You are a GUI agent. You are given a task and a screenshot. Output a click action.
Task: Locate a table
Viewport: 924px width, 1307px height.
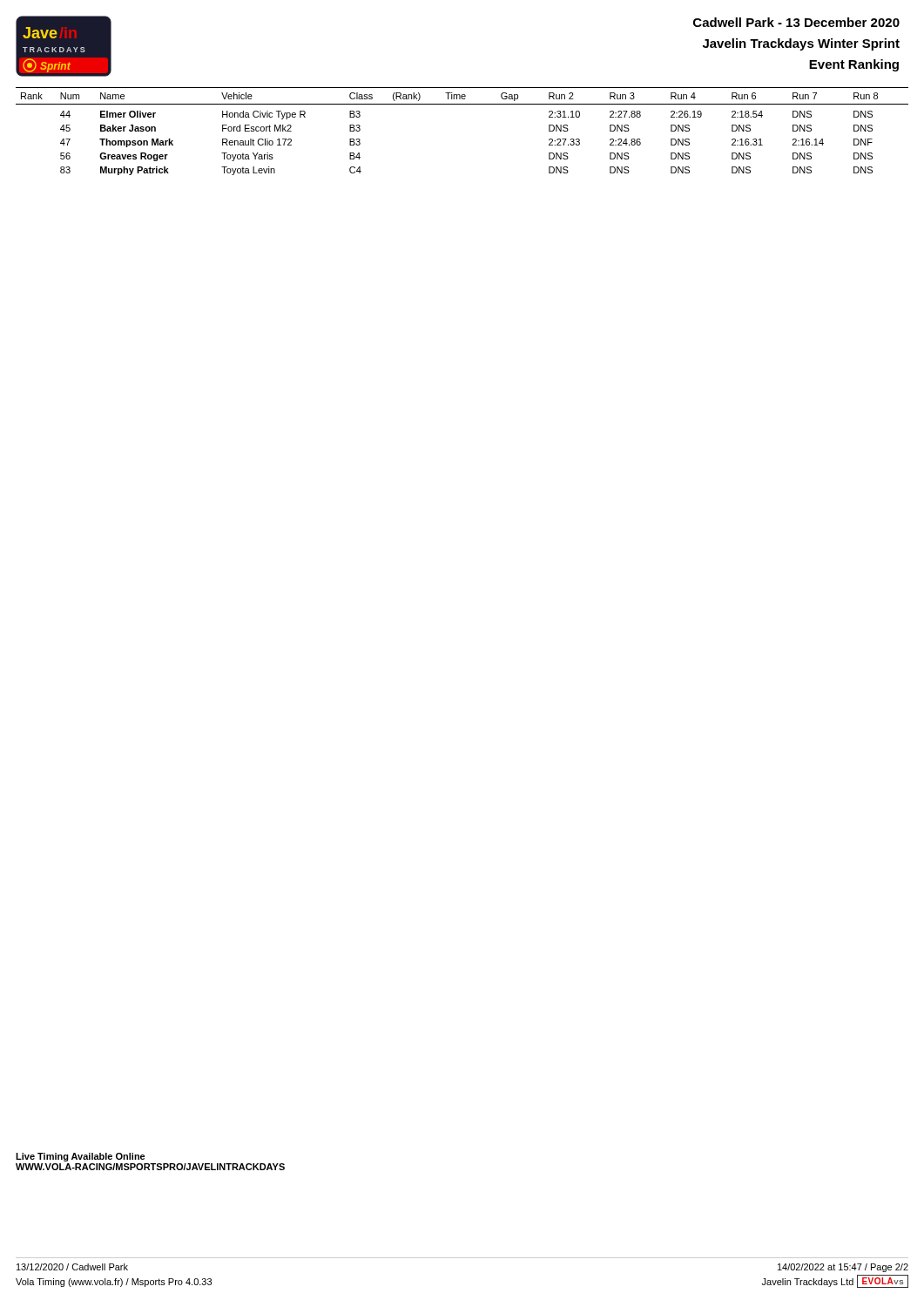[462, 132]
